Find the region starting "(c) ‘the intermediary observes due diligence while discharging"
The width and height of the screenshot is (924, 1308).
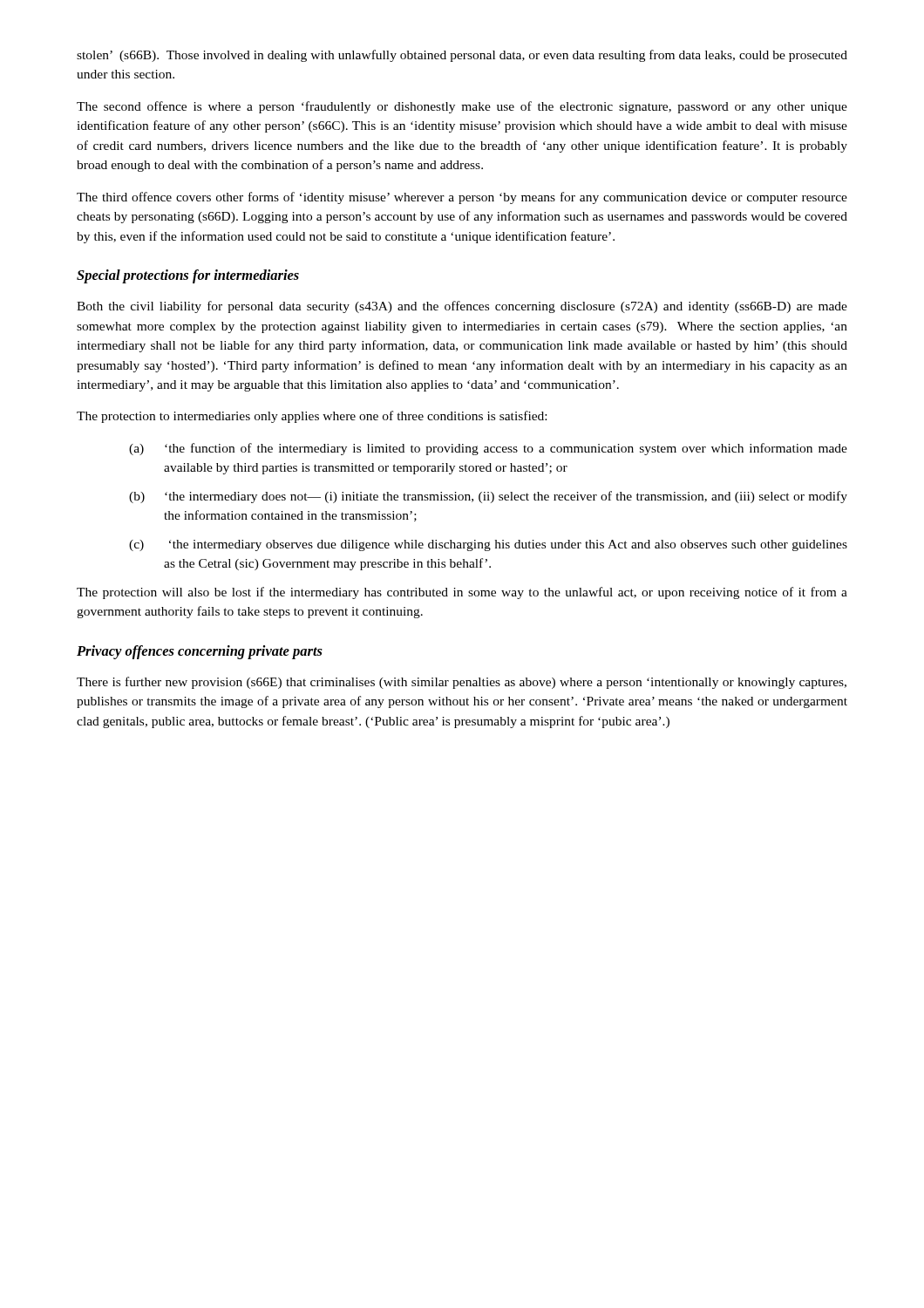[x=488, y=554]
